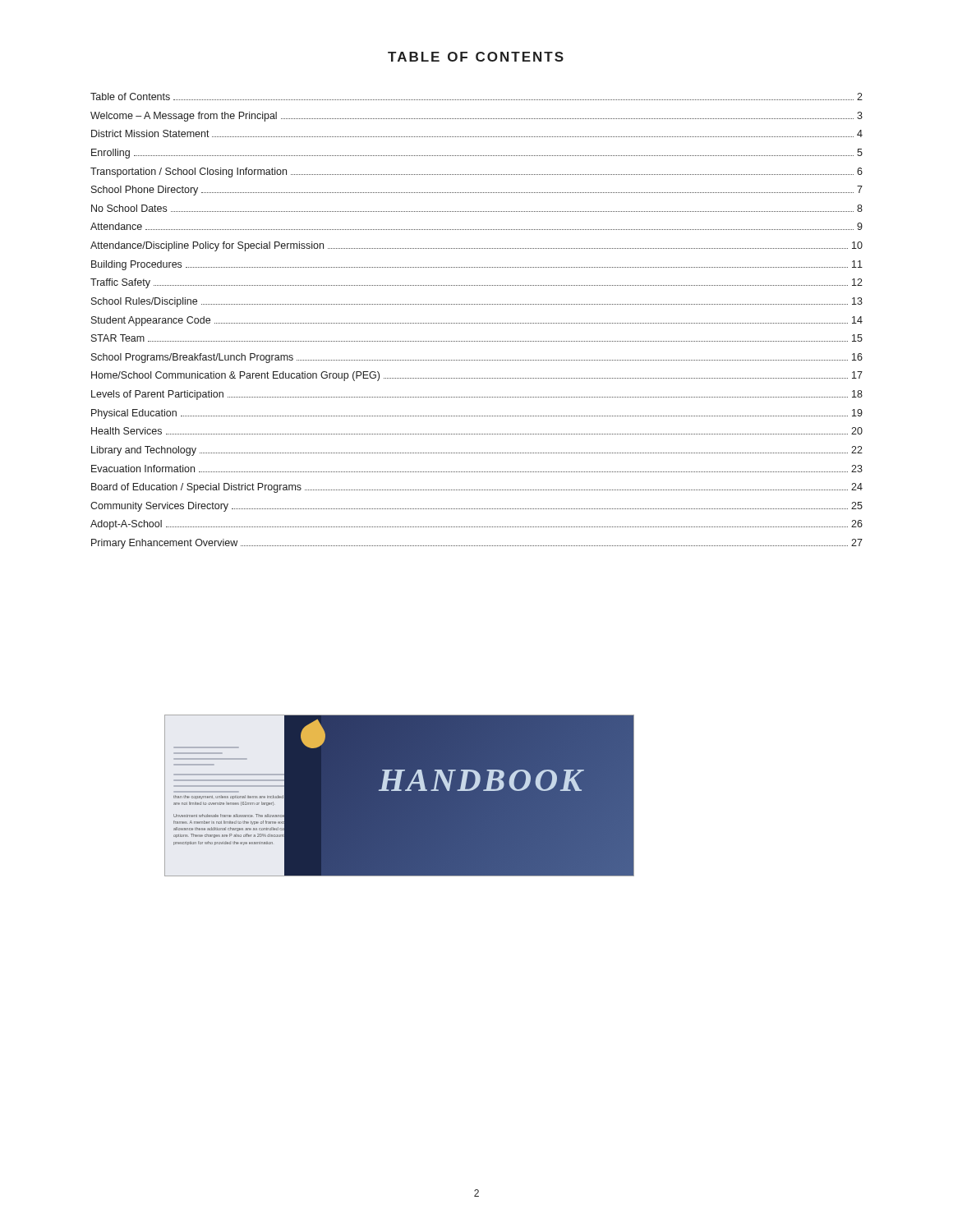Locate the list item that says "Attendance/Discipline Policy for Special Permission 10"

[476, 246]
